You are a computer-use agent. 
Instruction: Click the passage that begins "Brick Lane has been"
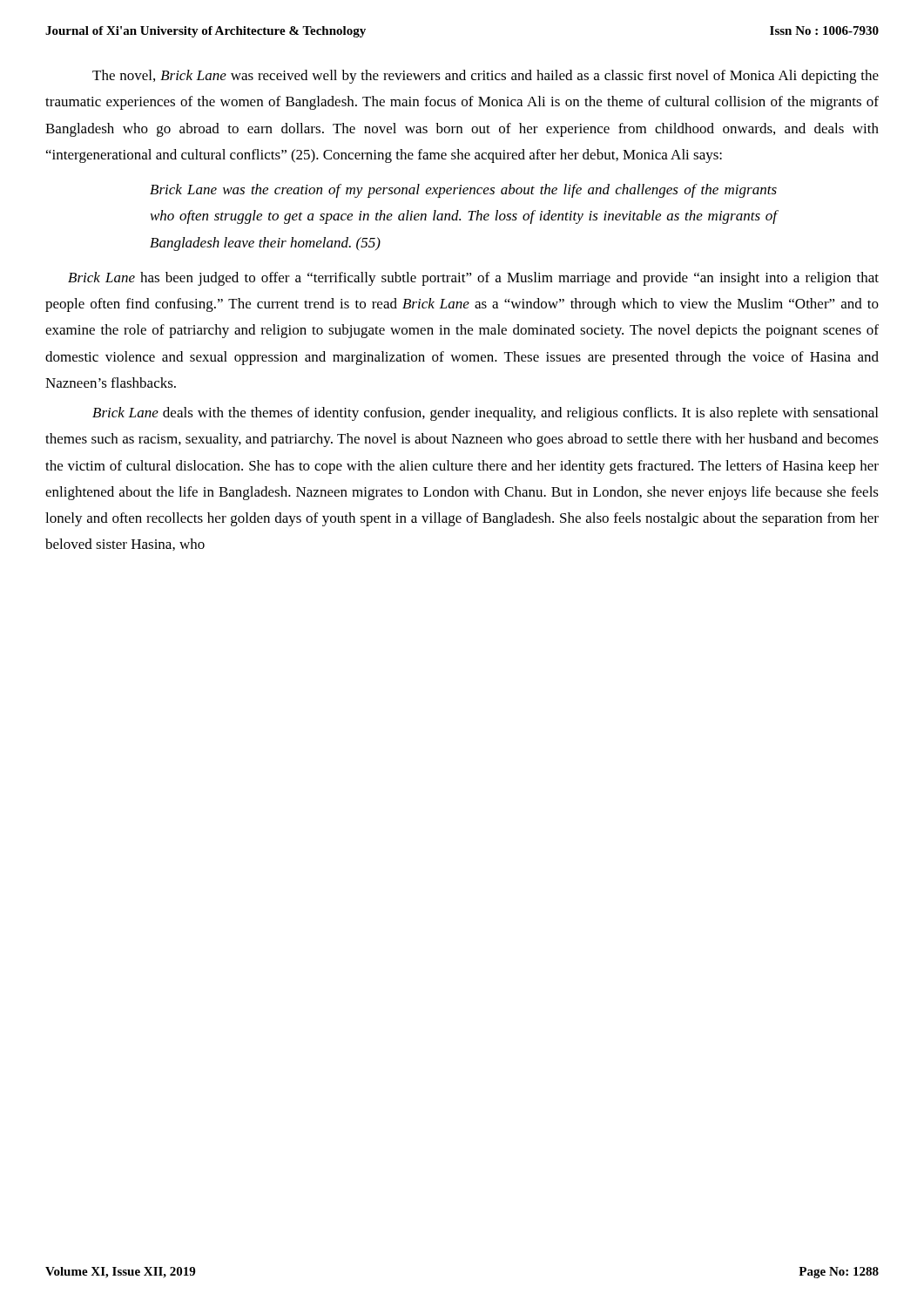point(462,330)
